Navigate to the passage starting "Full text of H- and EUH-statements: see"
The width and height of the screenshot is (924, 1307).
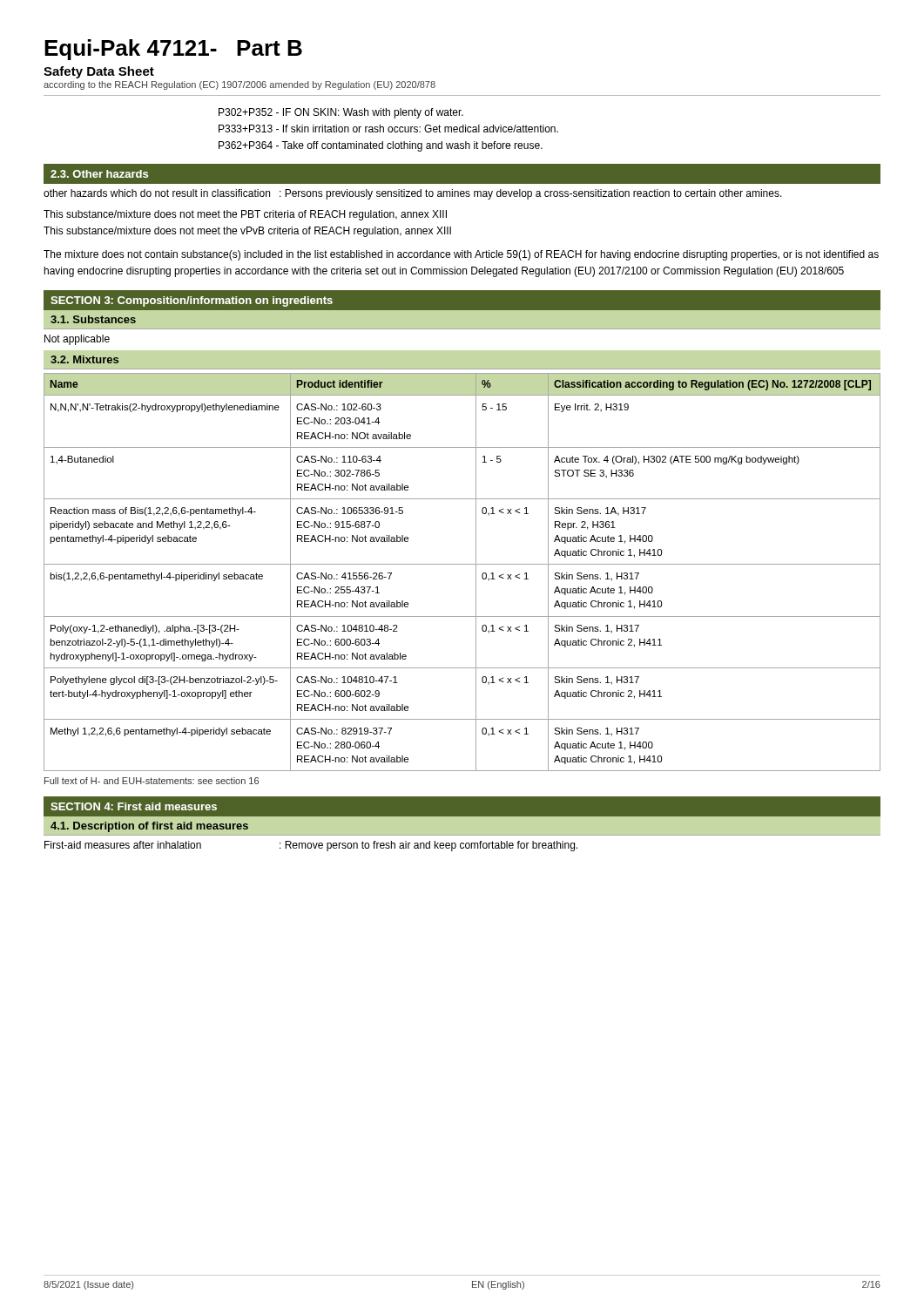151,781
